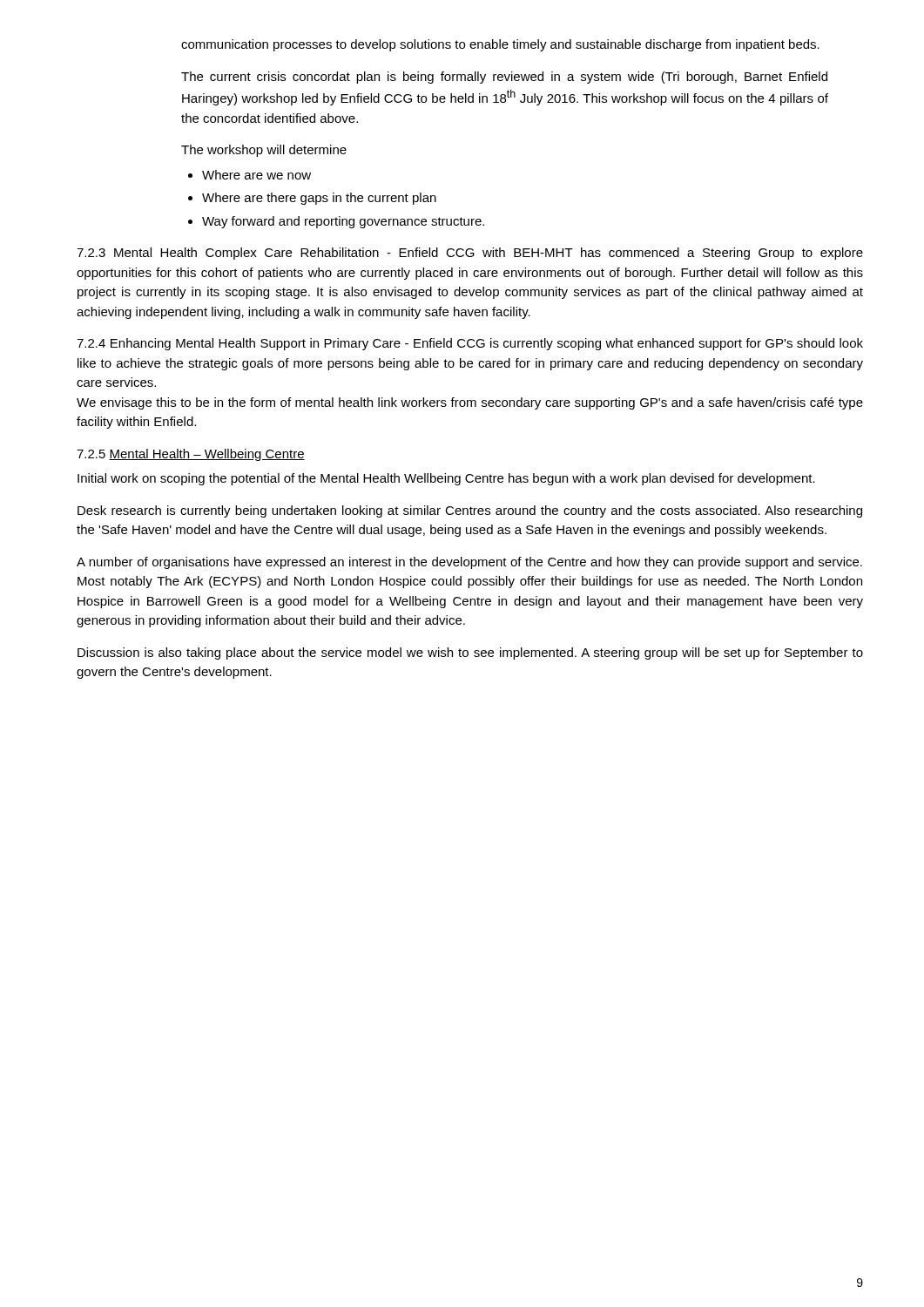
Task: Navigate to the passage starting "A number of"
Action: 470,591
